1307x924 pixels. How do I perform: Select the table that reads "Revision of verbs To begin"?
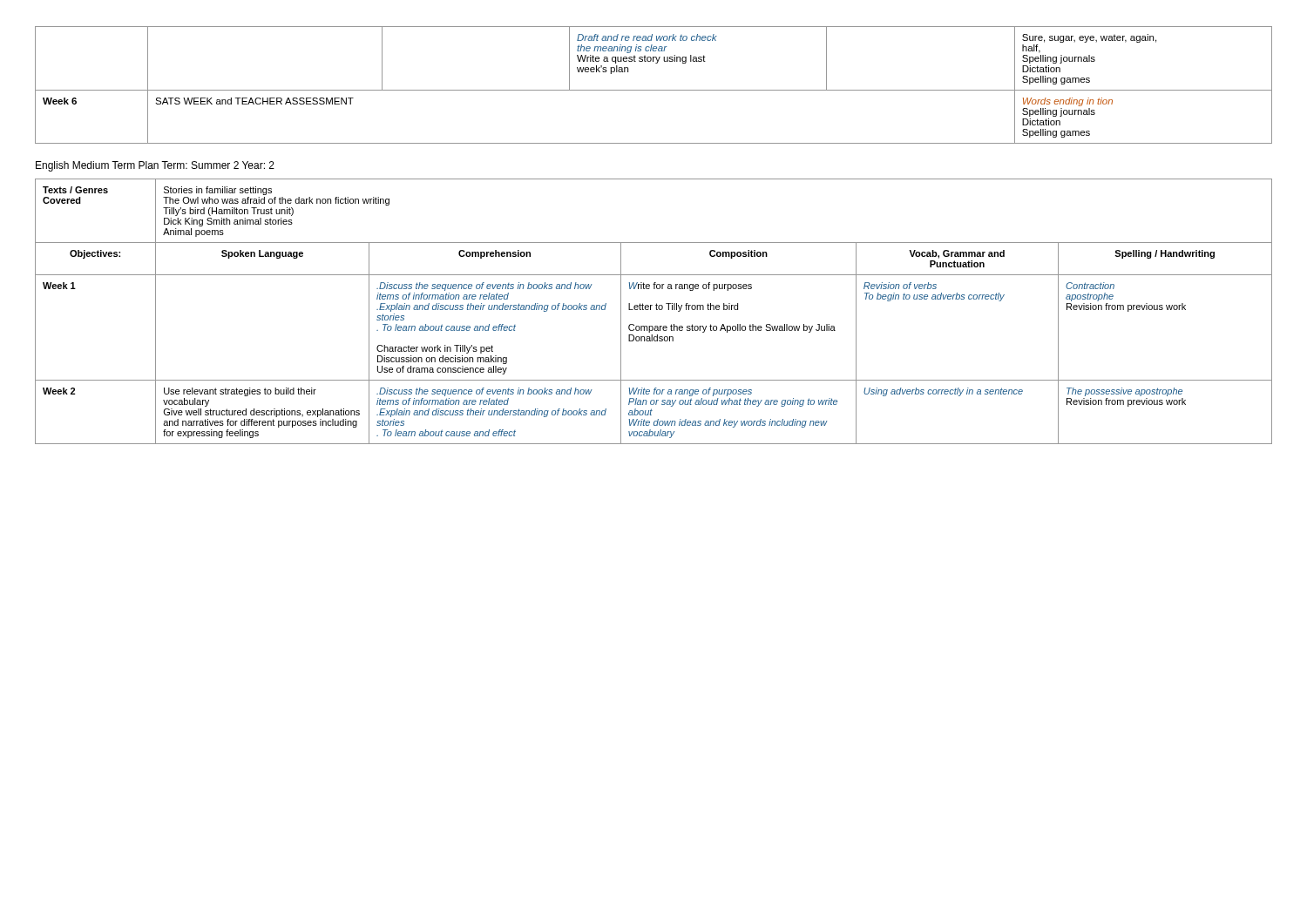[x=654, y=311]
